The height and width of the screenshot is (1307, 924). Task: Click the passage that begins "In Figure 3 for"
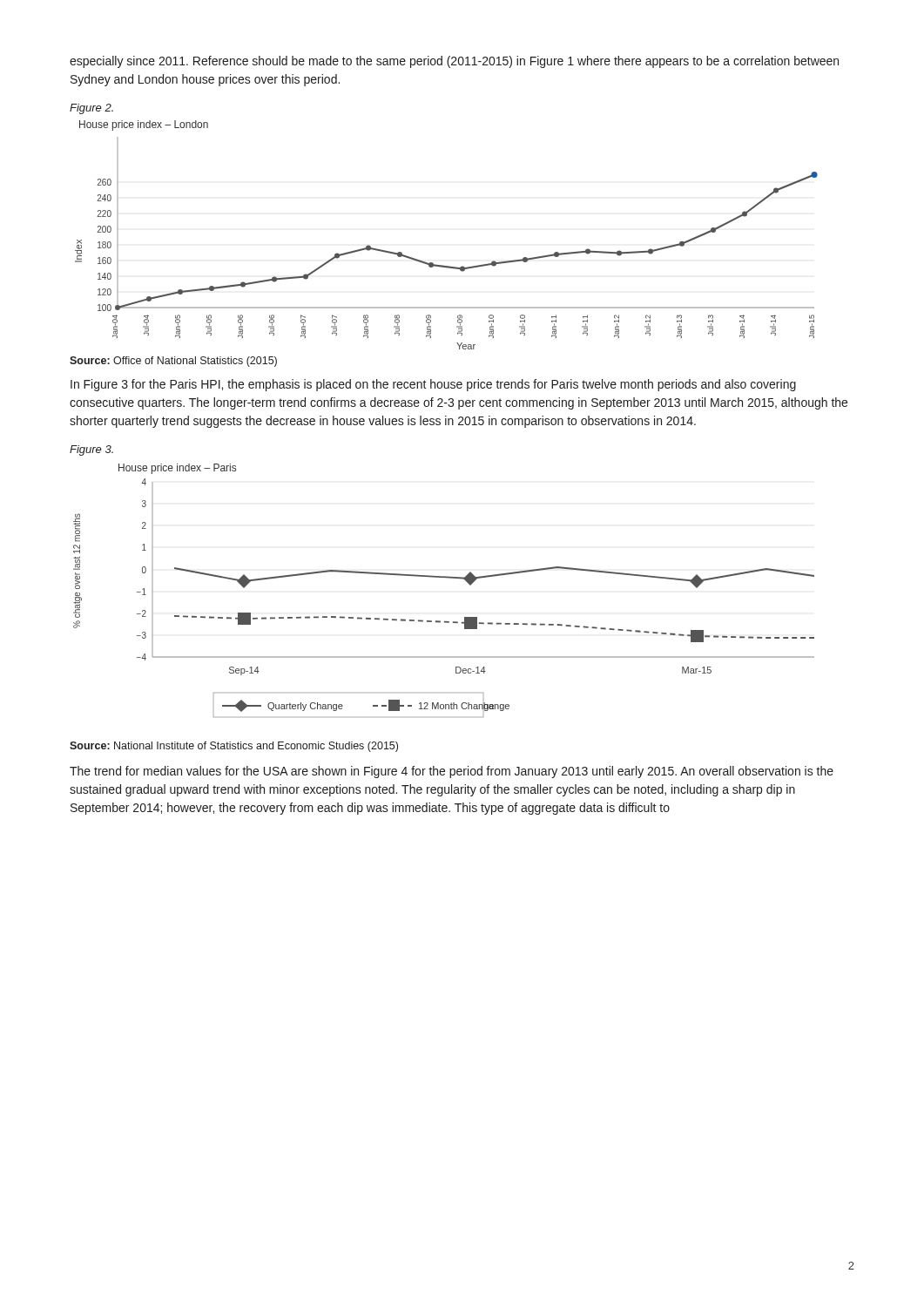[459, 403]
